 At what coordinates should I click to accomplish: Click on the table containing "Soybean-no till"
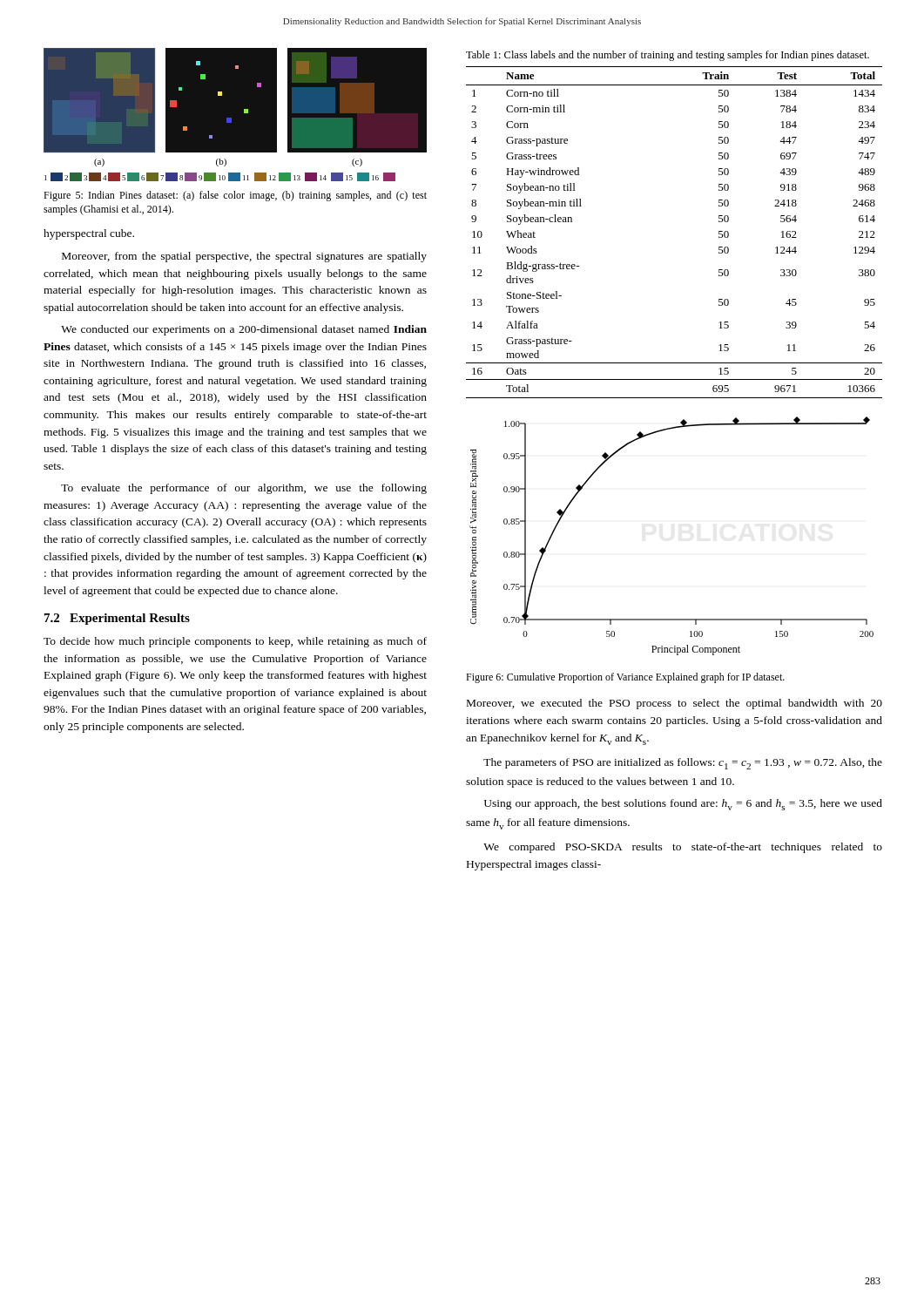pyautogui.click(x=674, y=232)
